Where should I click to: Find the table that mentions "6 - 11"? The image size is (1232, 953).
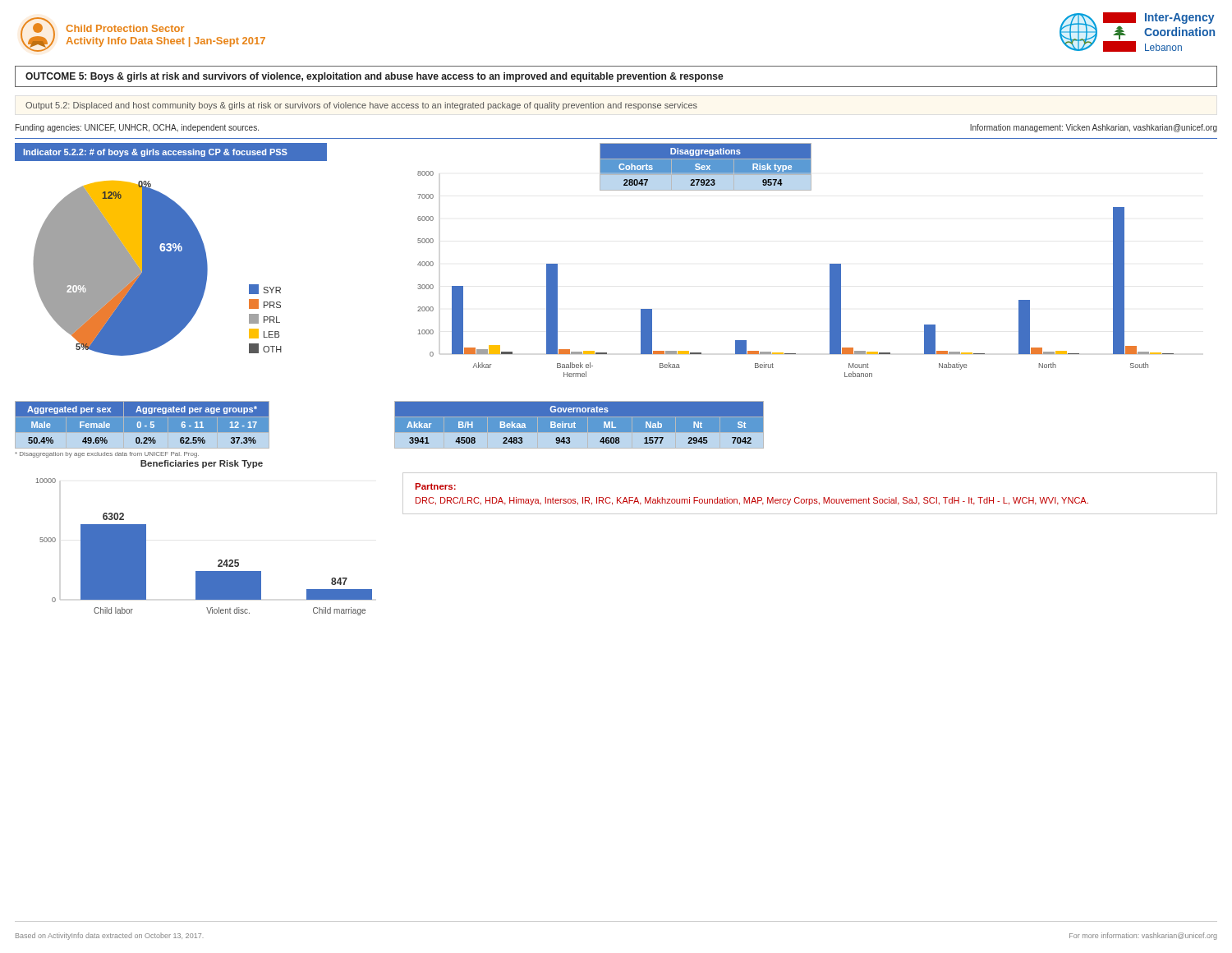[x=142, y=429]
